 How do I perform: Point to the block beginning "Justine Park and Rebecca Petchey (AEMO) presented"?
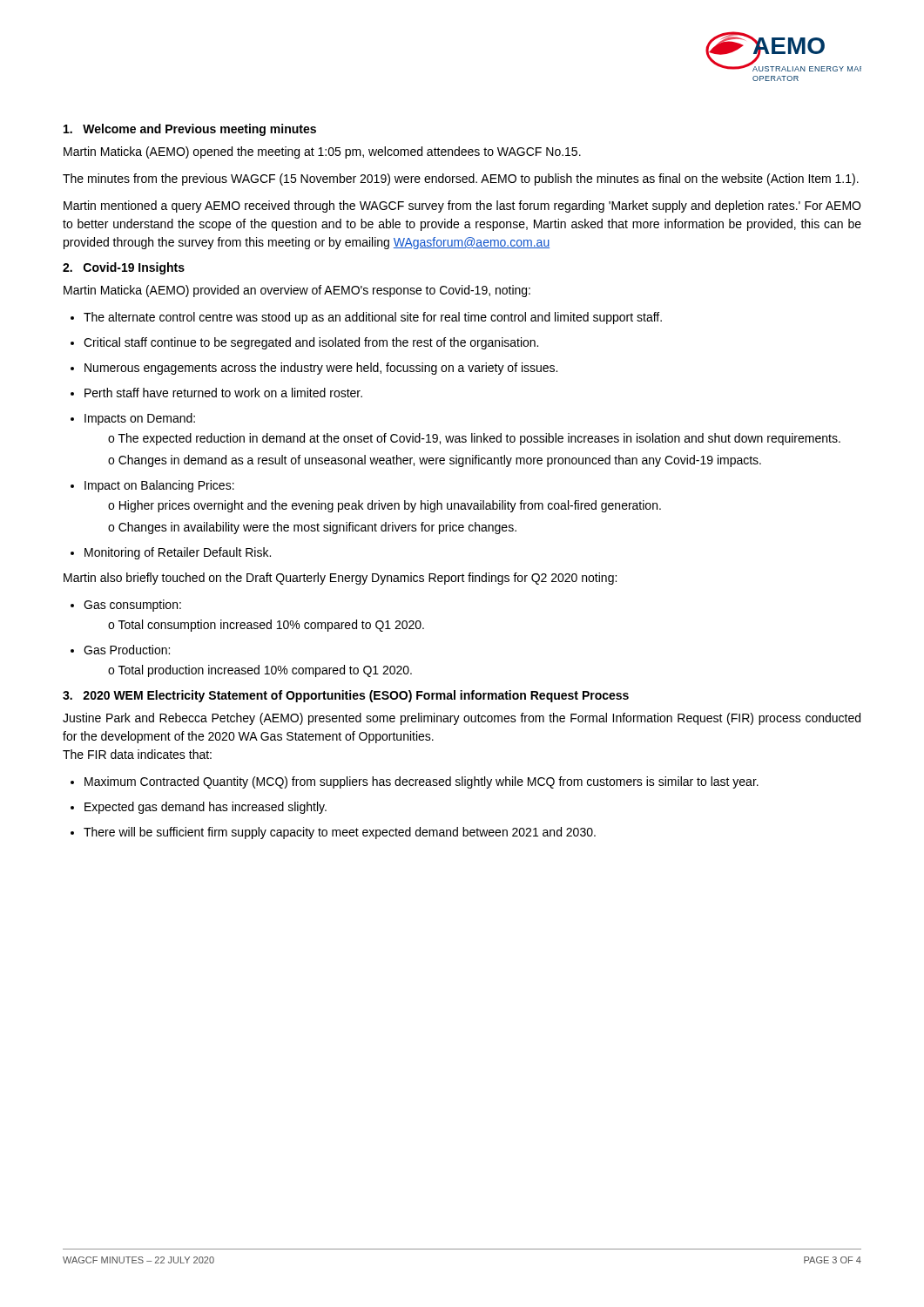click(x=462, y=719)
